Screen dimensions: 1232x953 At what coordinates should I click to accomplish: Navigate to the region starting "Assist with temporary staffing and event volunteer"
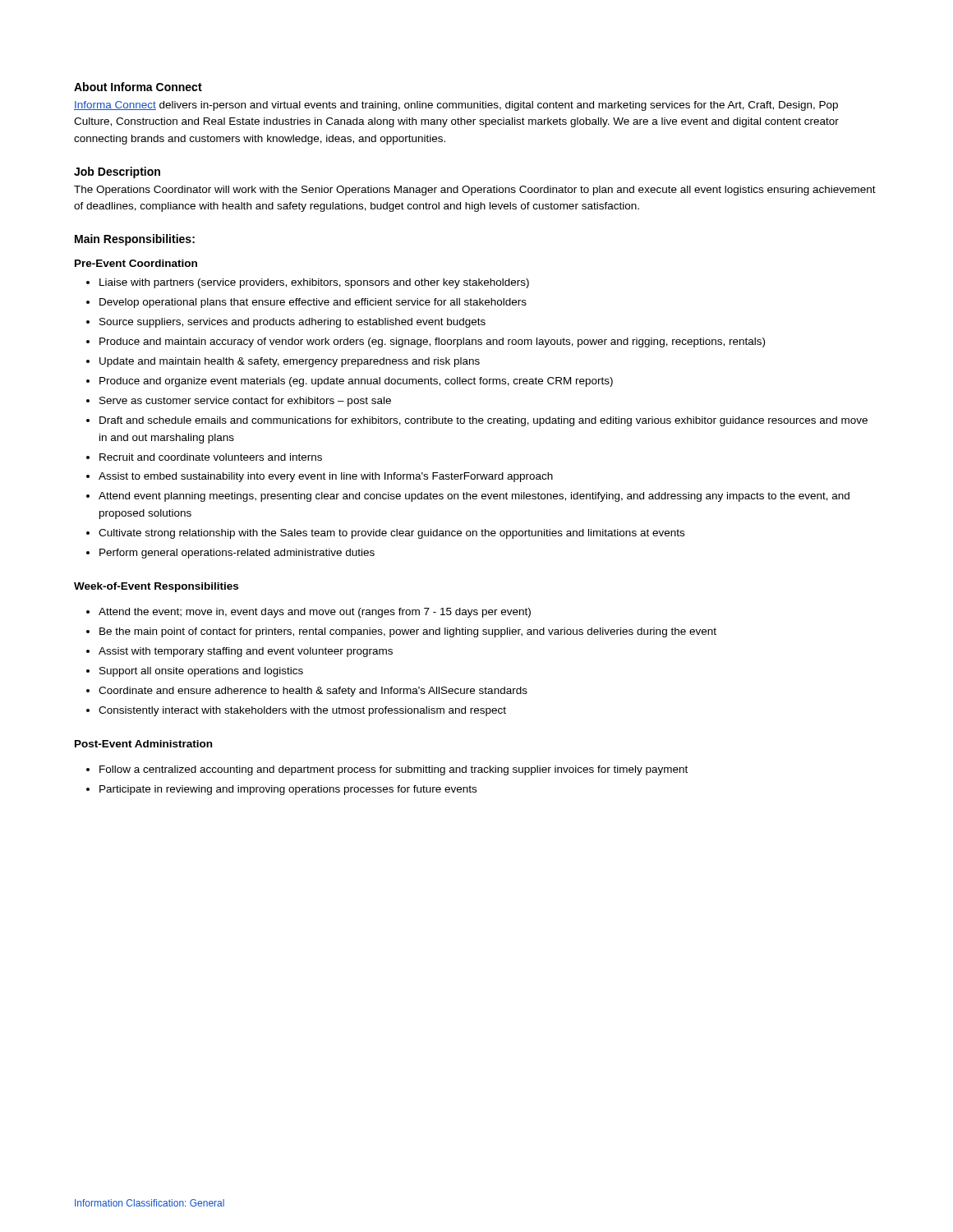[x=246, y=651]
